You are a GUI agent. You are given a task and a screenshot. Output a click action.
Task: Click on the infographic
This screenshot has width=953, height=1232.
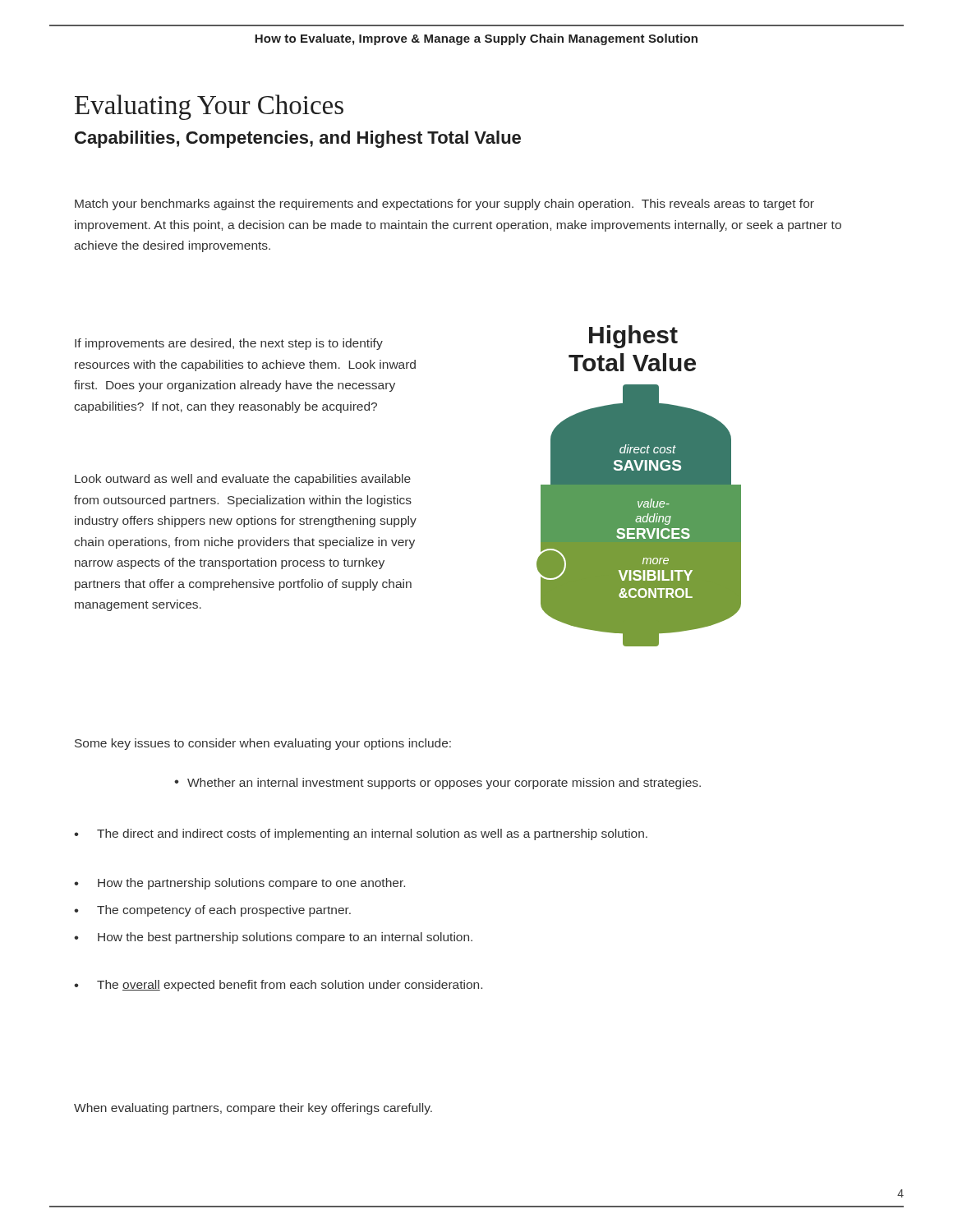point(641,513)
